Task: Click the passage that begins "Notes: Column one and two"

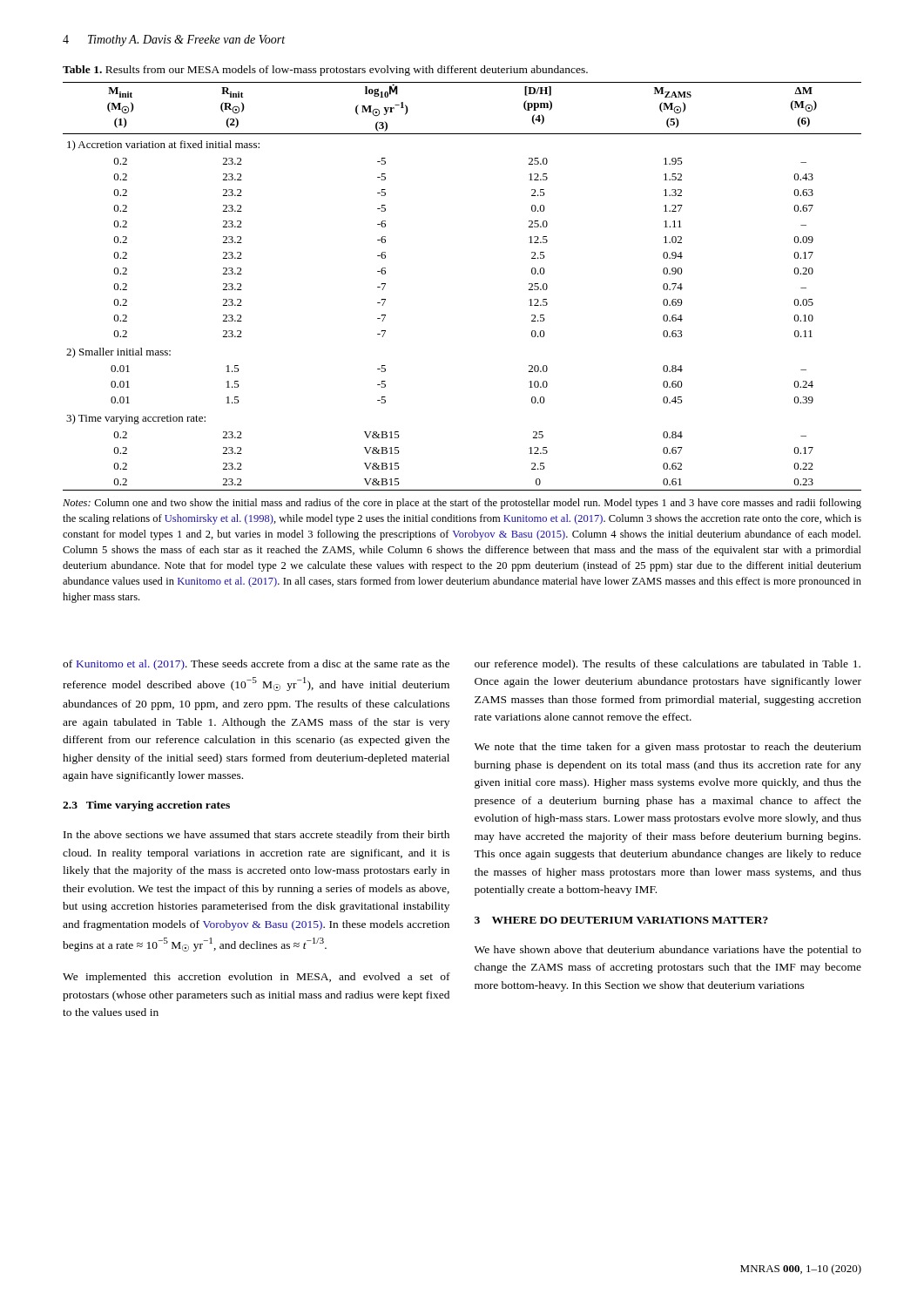Action: 462,550
